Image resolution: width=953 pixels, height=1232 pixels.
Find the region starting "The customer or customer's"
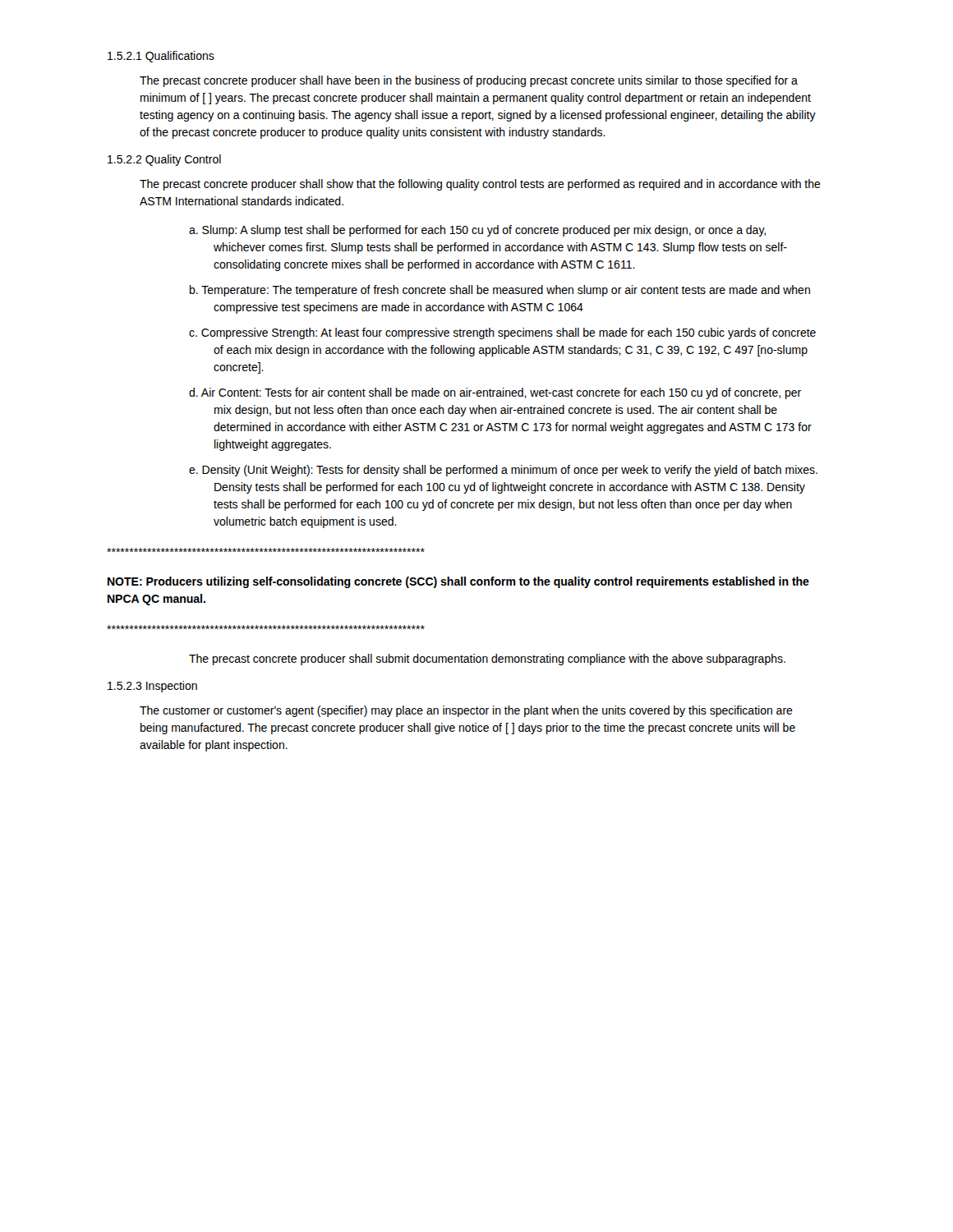pos(481,728)
